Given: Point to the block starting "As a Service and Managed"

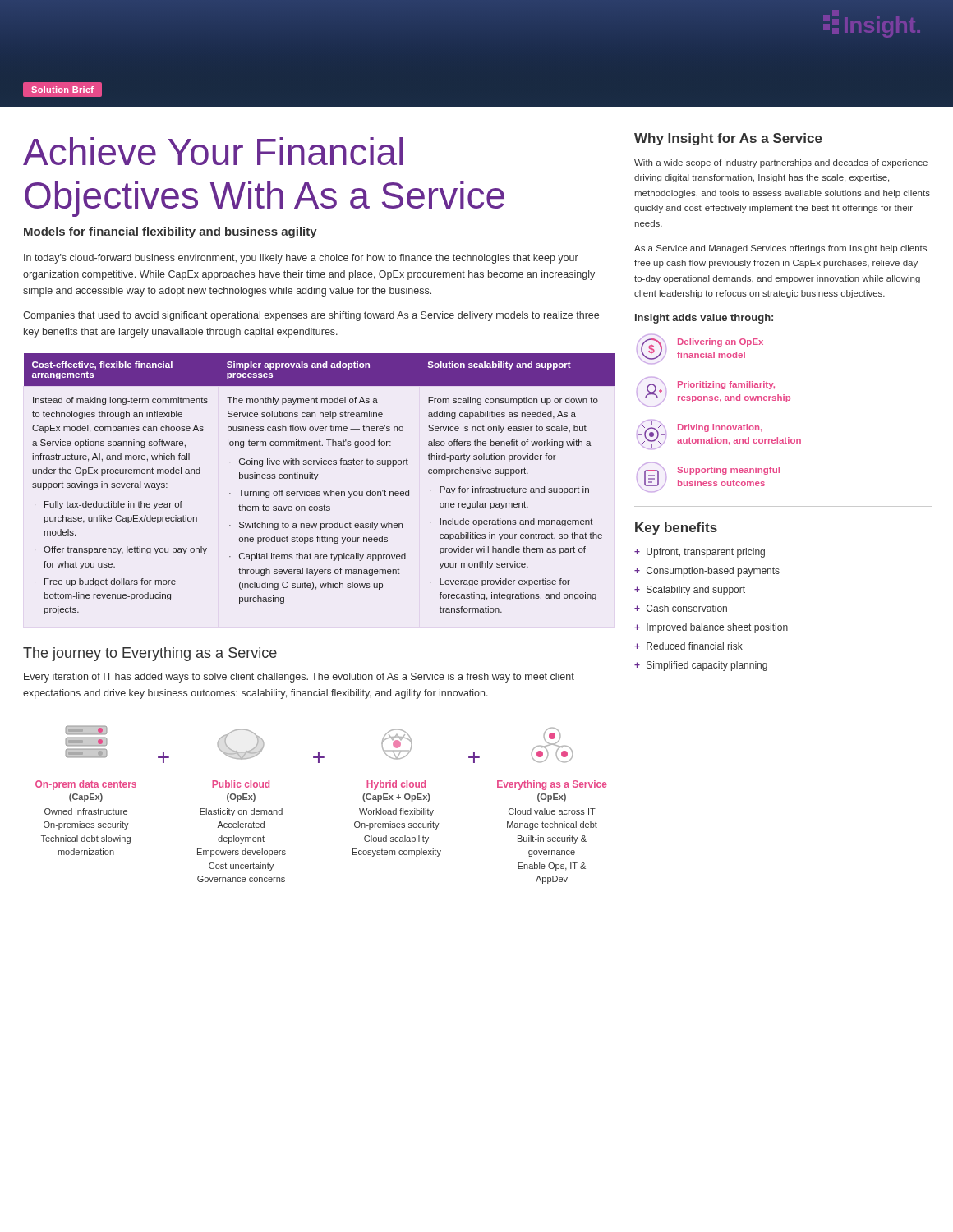Looking at the screenshot, I should pos(783,271).
